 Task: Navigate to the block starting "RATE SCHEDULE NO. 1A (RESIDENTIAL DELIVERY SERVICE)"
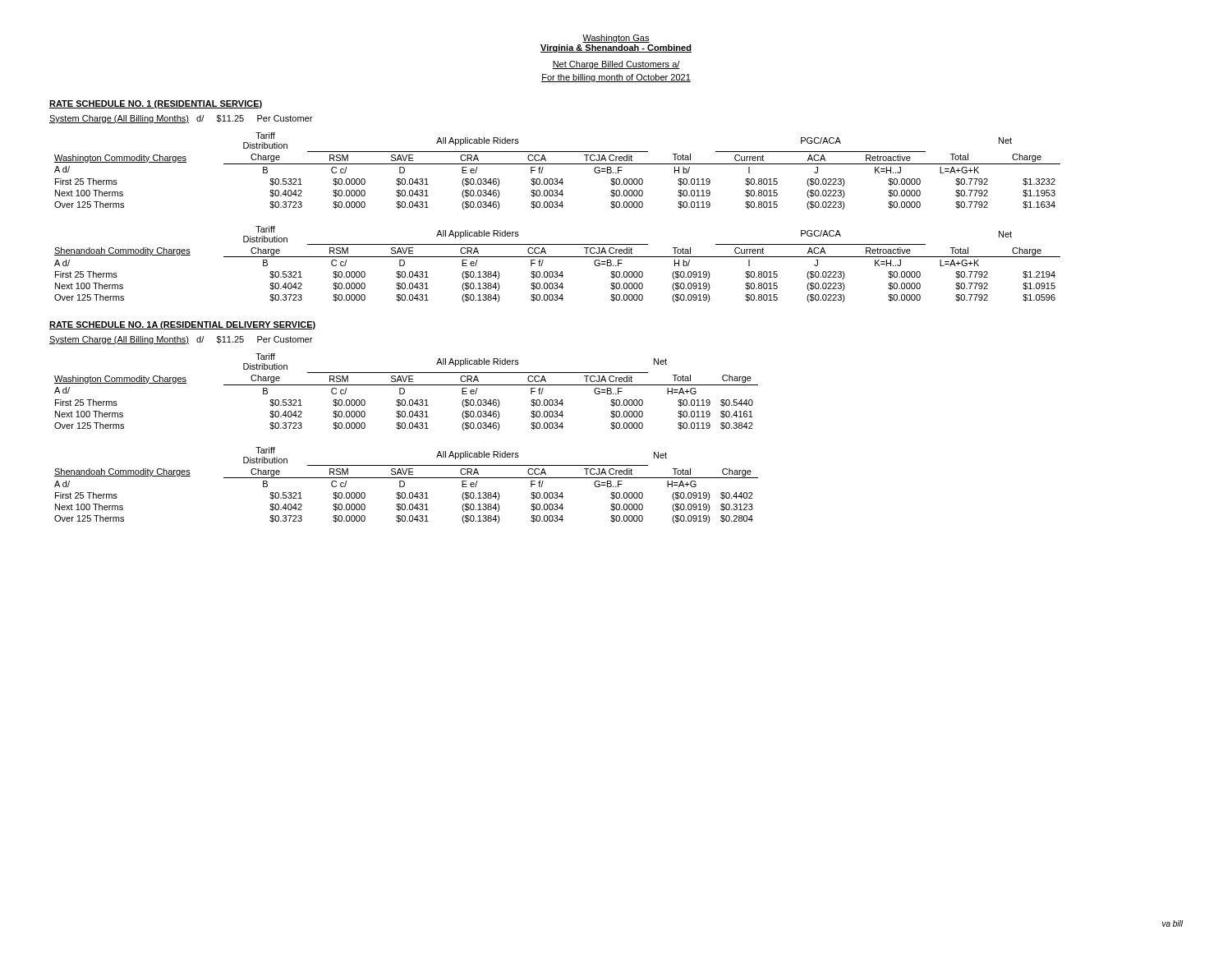[182, 324]
